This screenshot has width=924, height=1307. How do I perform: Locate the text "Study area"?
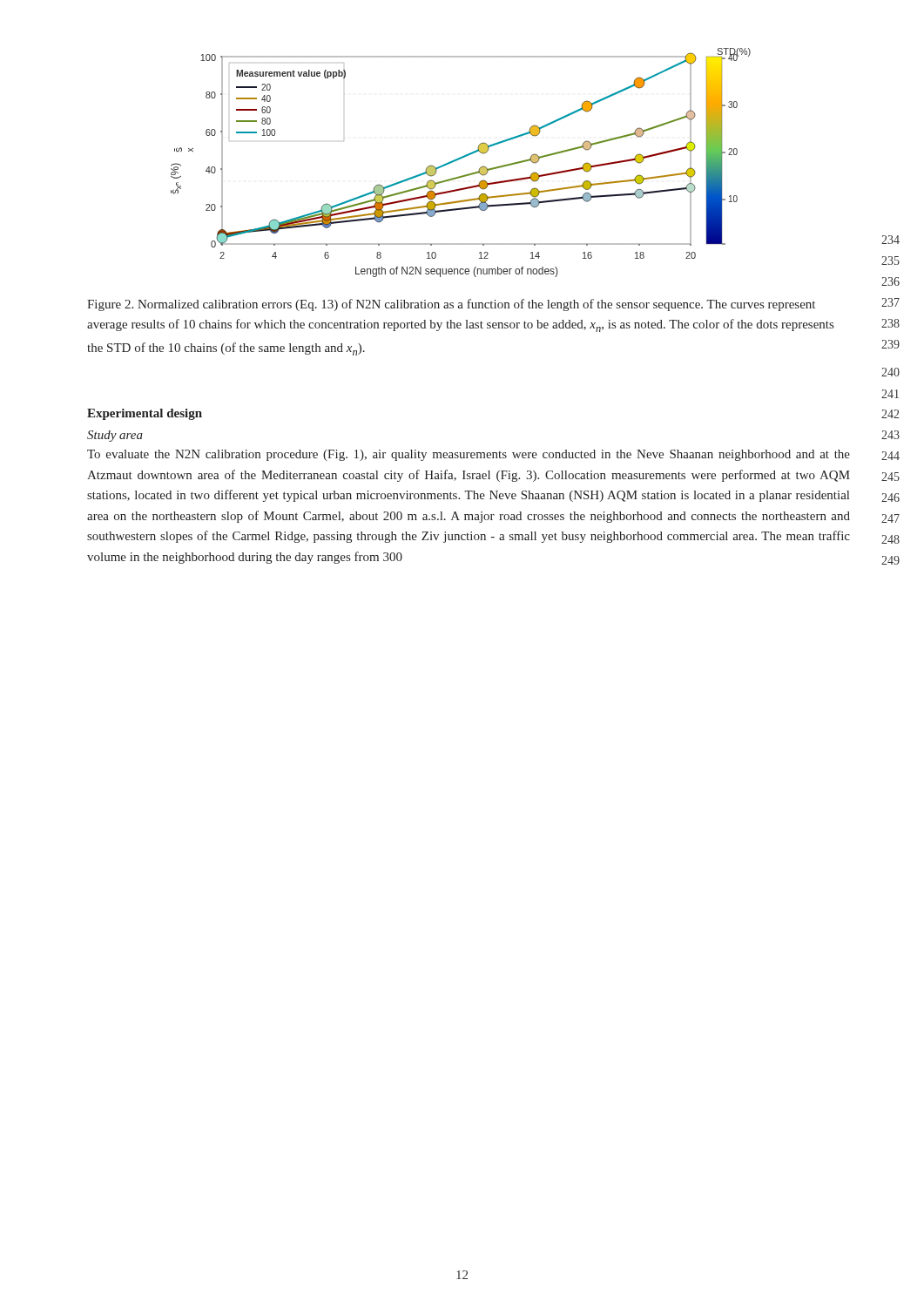pos(115,435)
